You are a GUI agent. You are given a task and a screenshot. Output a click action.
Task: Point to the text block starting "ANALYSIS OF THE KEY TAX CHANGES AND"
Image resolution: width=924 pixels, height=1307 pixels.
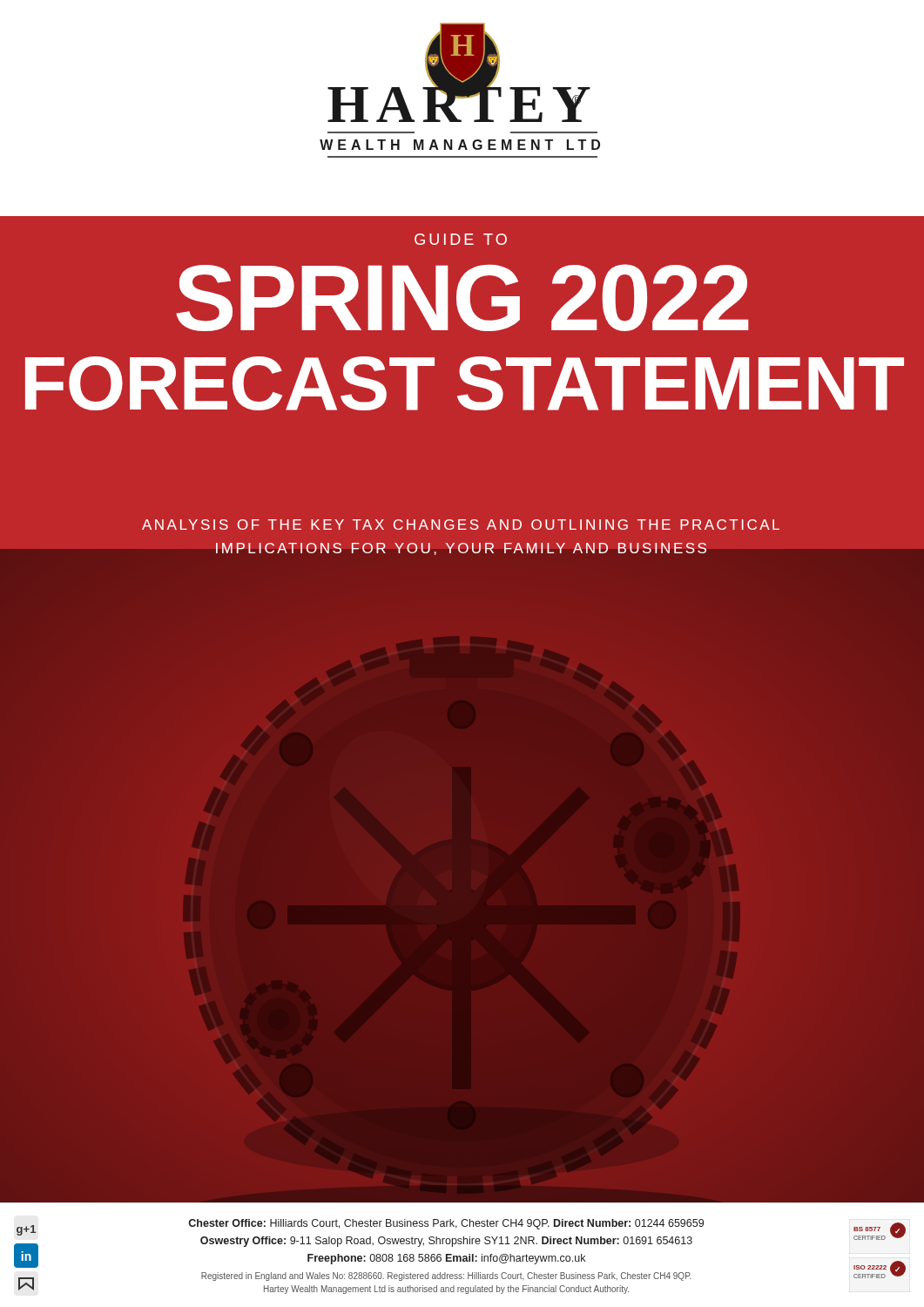click(x=462, y=537)
